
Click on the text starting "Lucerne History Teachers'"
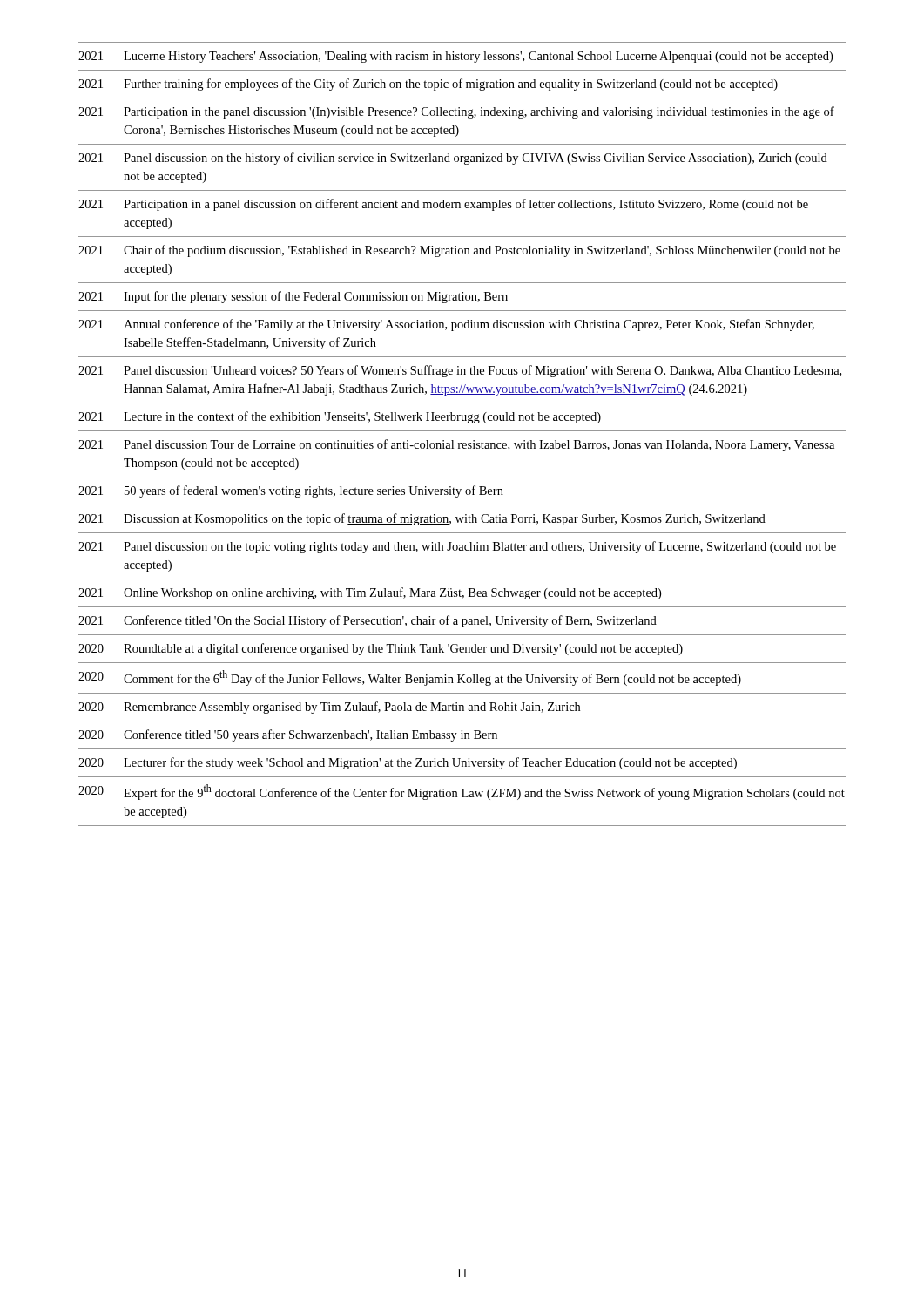478,56
